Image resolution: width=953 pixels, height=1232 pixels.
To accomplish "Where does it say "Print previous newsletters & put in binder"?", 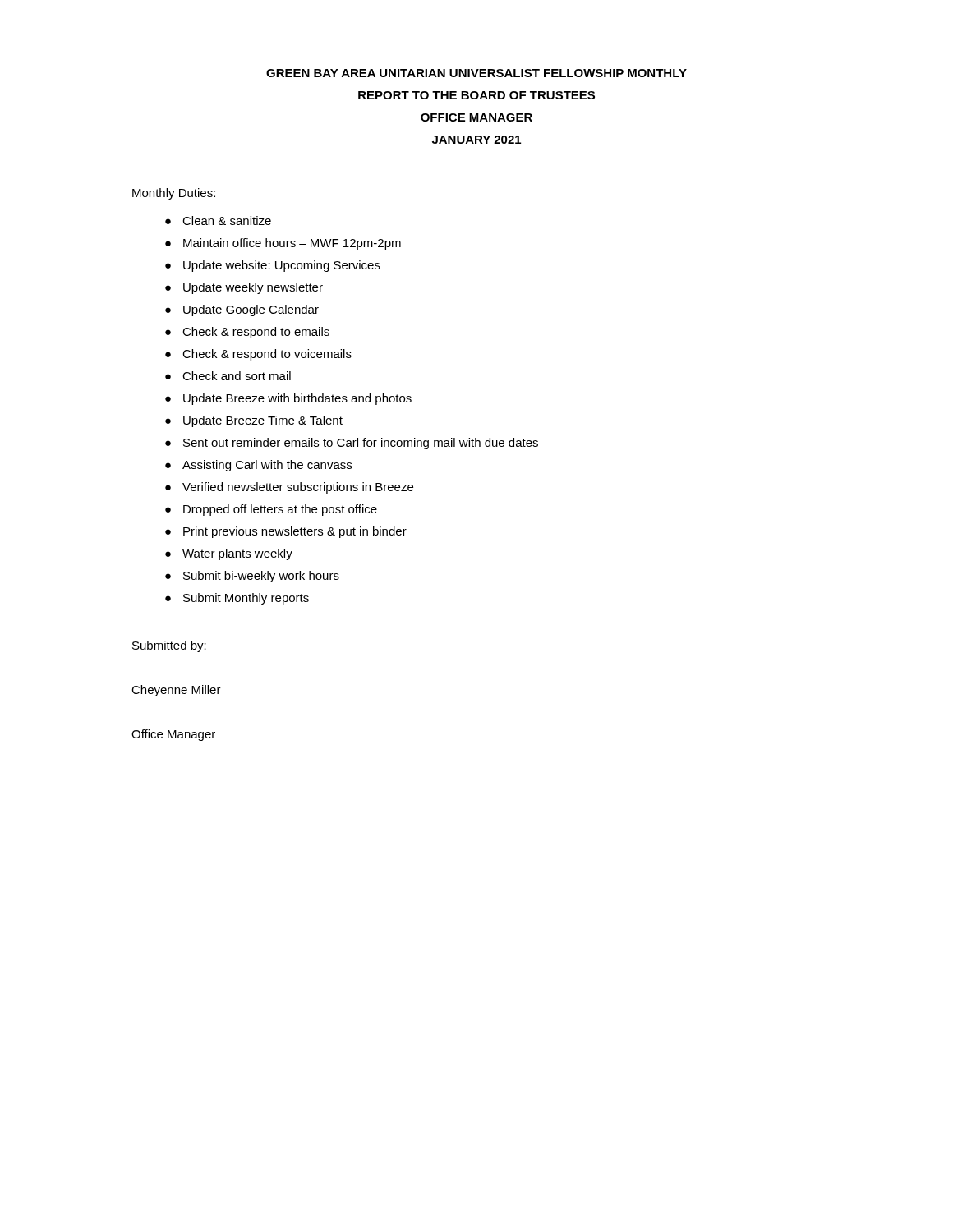I will point(286,532).
